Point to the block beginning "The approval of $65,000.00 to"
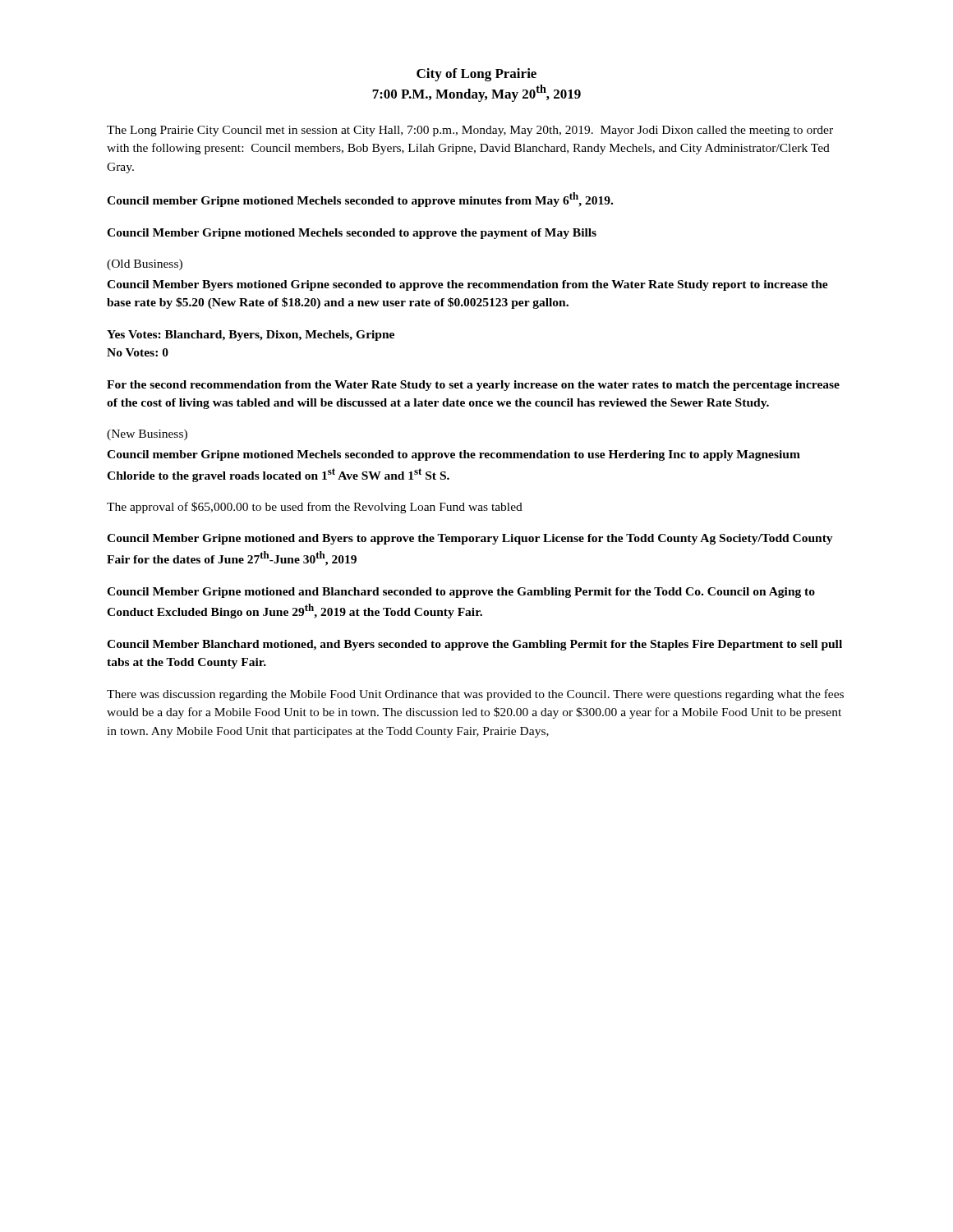 (315, 506)
